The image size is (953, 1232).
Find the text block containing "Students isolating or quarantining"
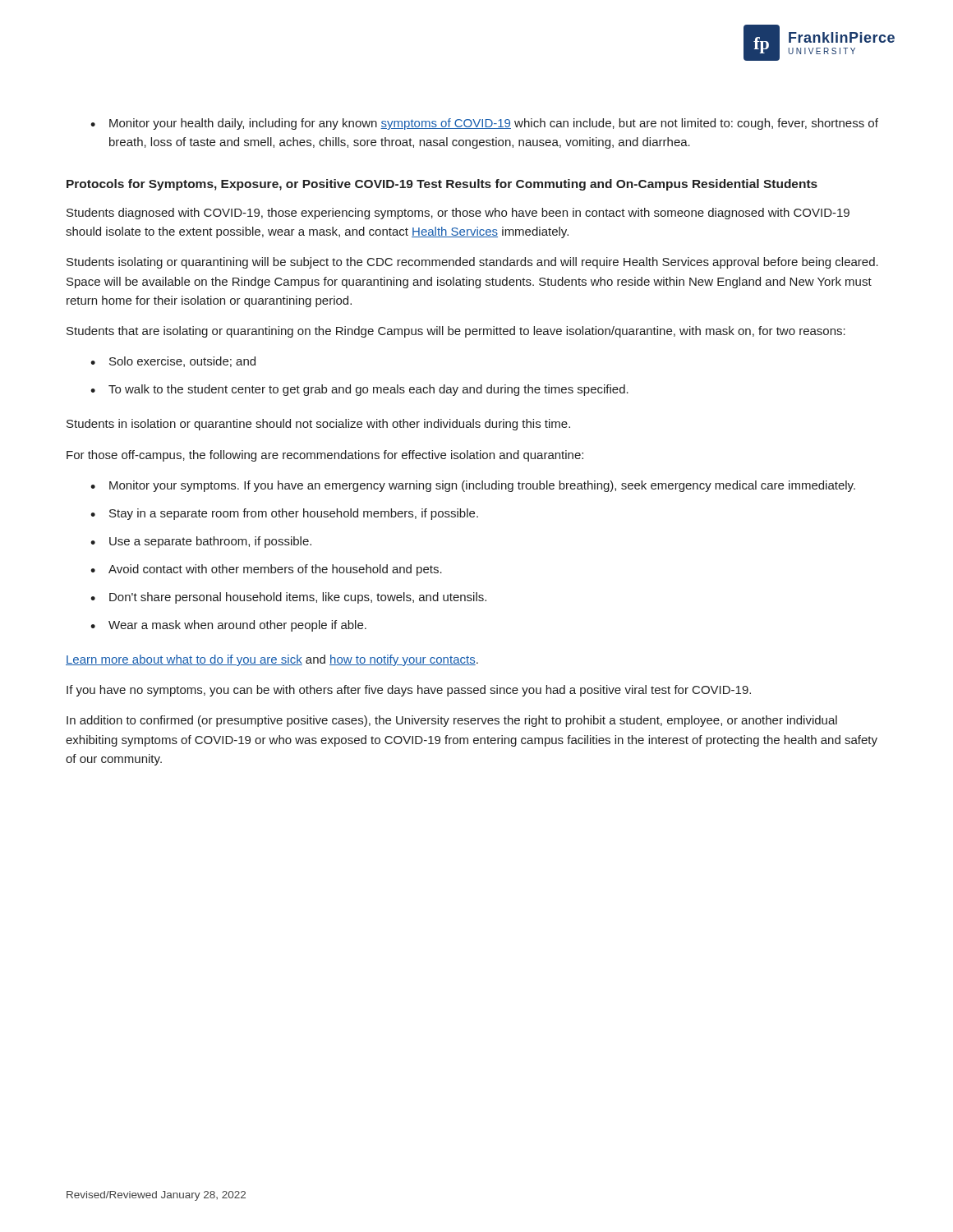click(x=472, y=281)
